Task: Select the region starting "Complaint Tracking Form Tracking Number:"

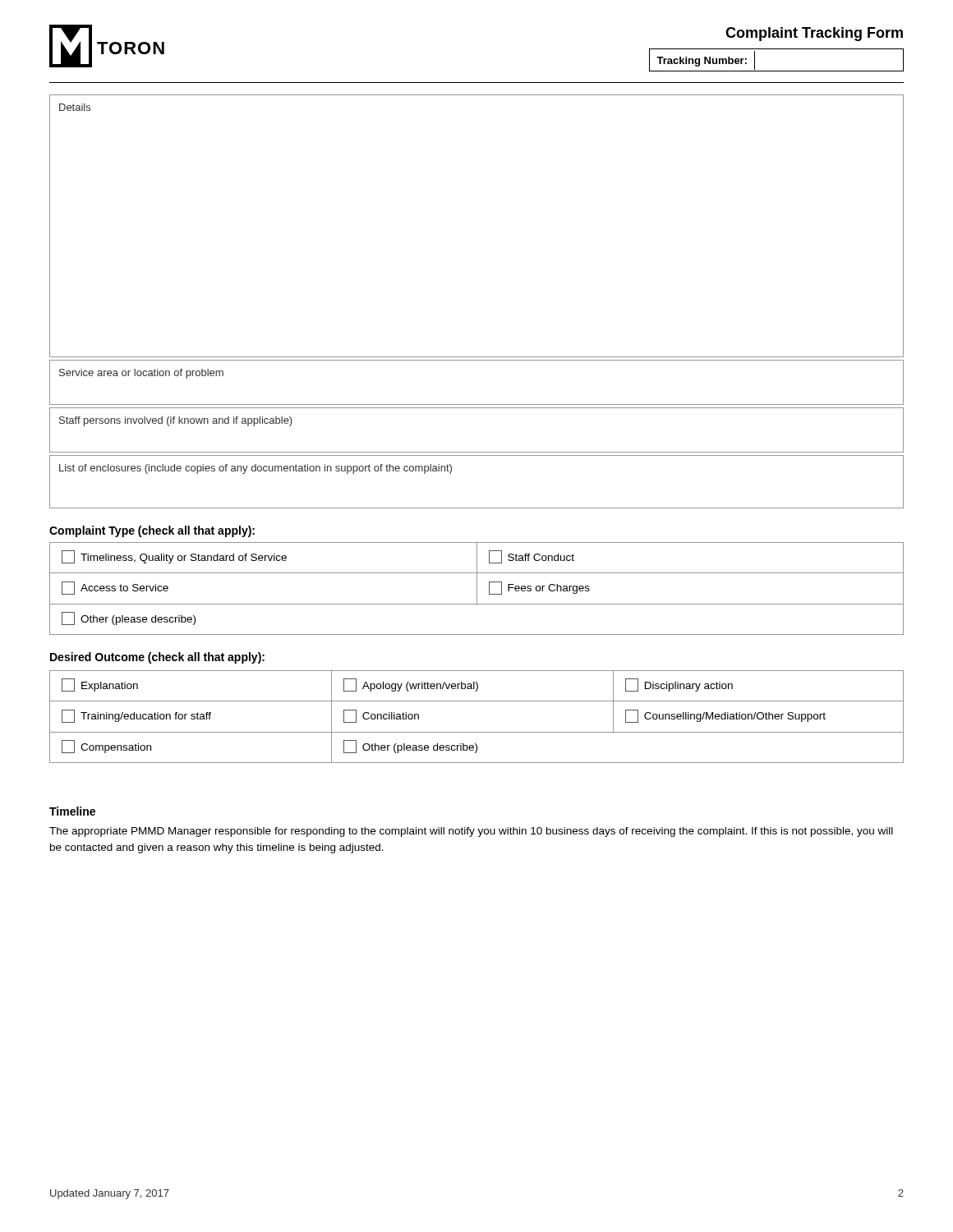Action: [777, 48]
